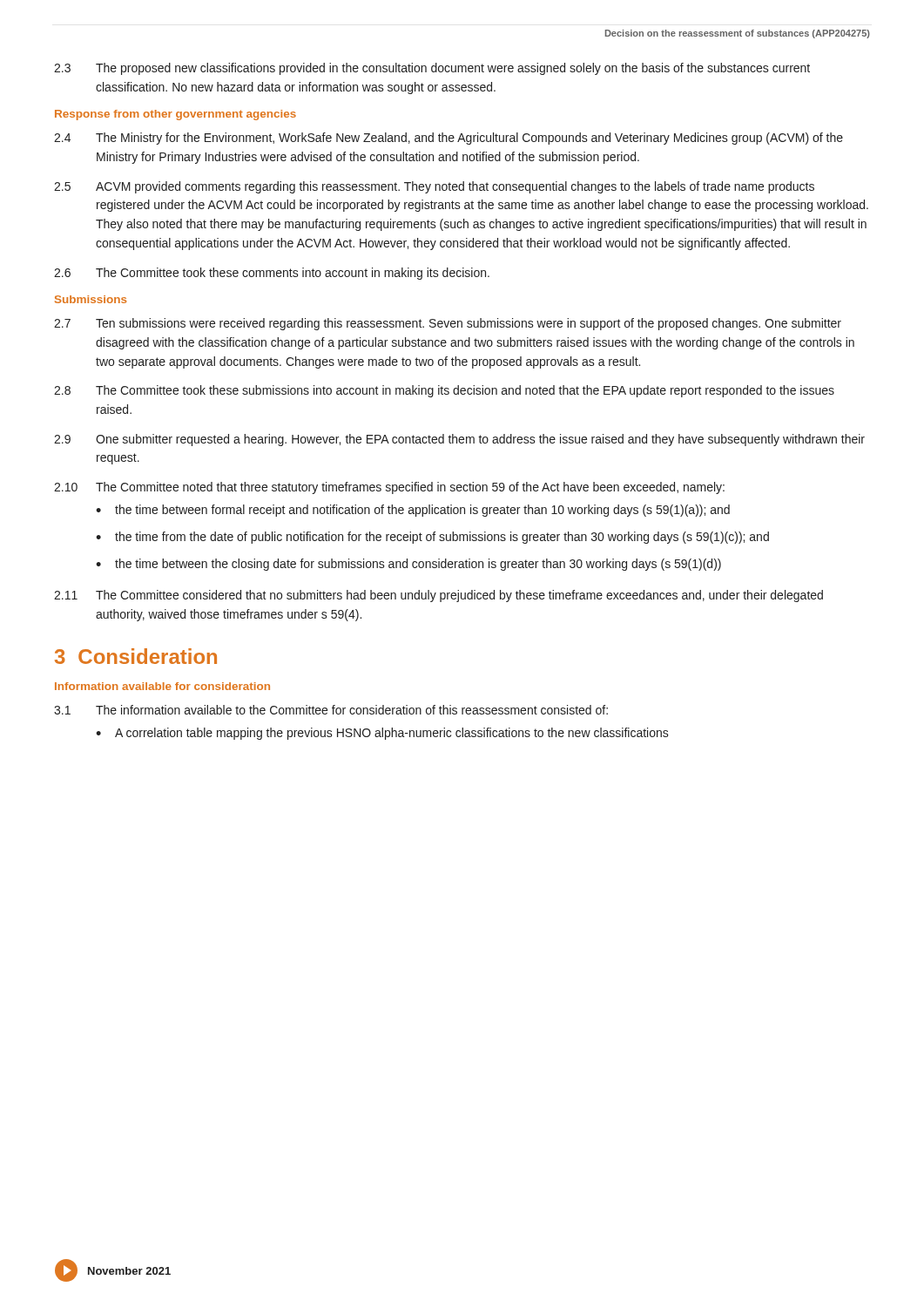This screenshot has height=1307, width=924.
Task: Point to the element starting "9 One submitter requested a hearing."
Action: [462, 449]
